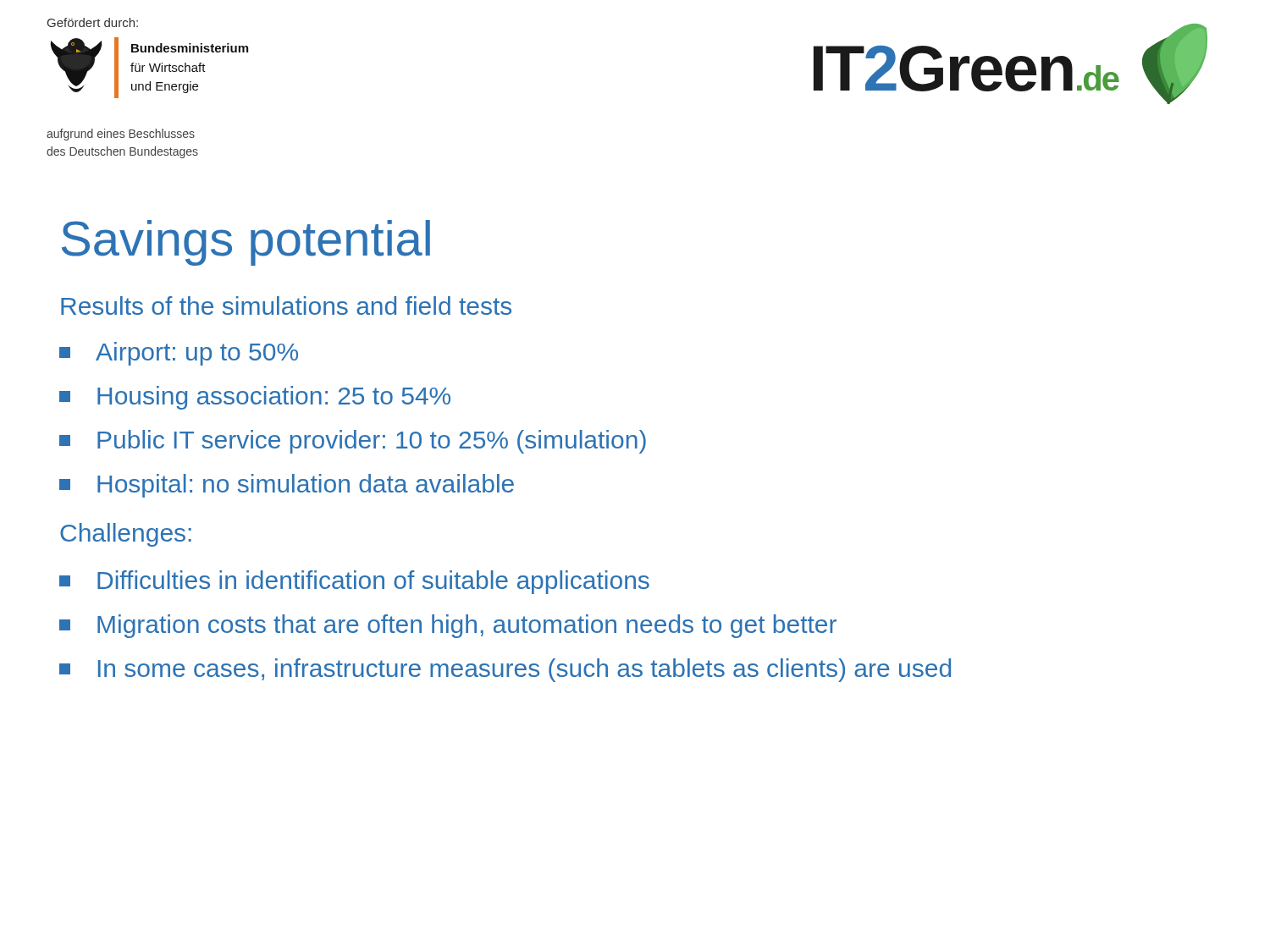The height and width of the screenshot is (952, 1270).
Task: Navigate to the element starting "aufgrund eines Beschlusses des"
Action: pyautogui.click(x=122, y=143)
